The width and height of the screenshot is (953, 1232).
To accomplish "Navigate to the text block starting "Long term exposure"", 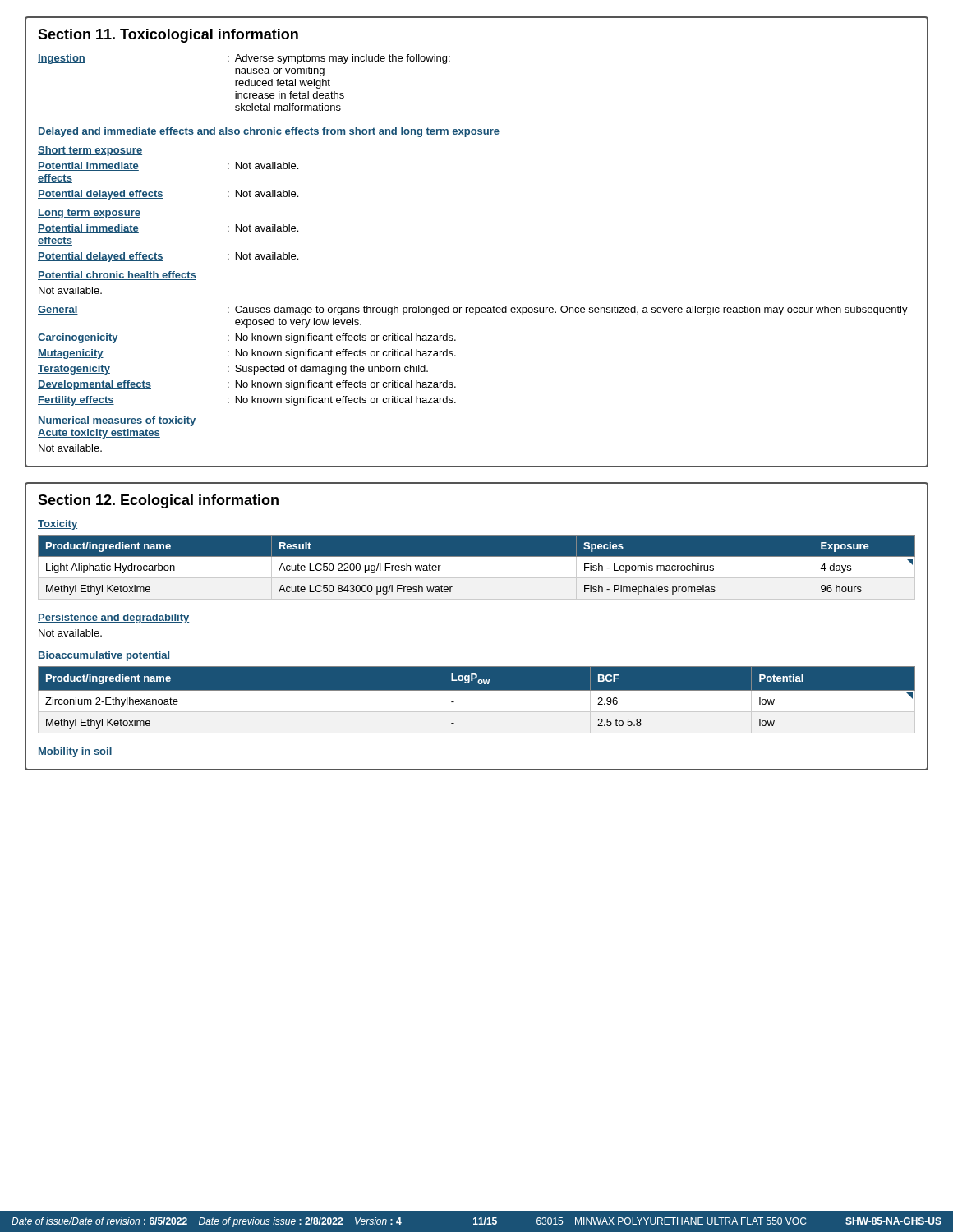I will pos(89,212).
